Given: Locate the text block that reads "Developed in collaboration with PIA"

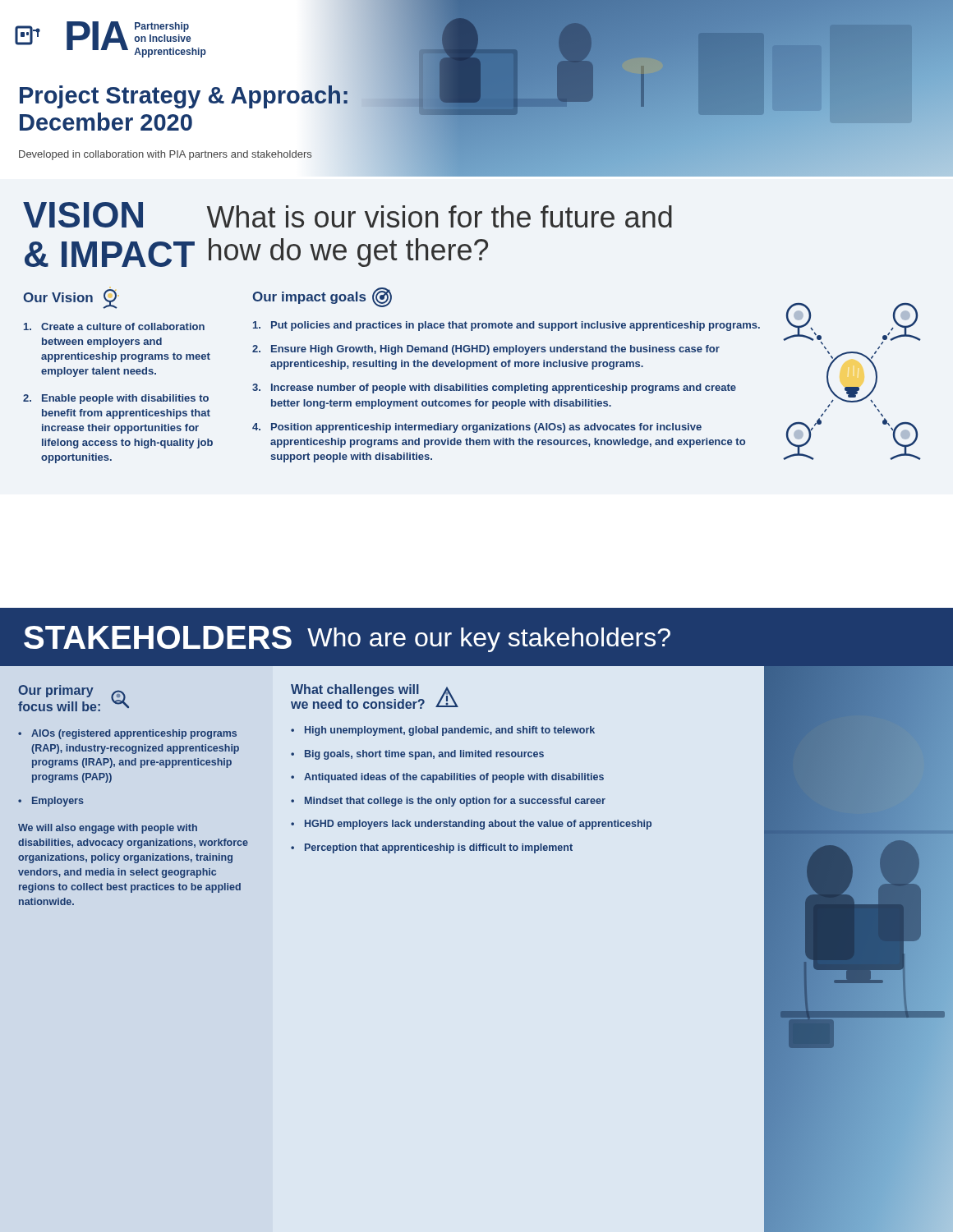Looking at the screenshot, I should 165,154.
